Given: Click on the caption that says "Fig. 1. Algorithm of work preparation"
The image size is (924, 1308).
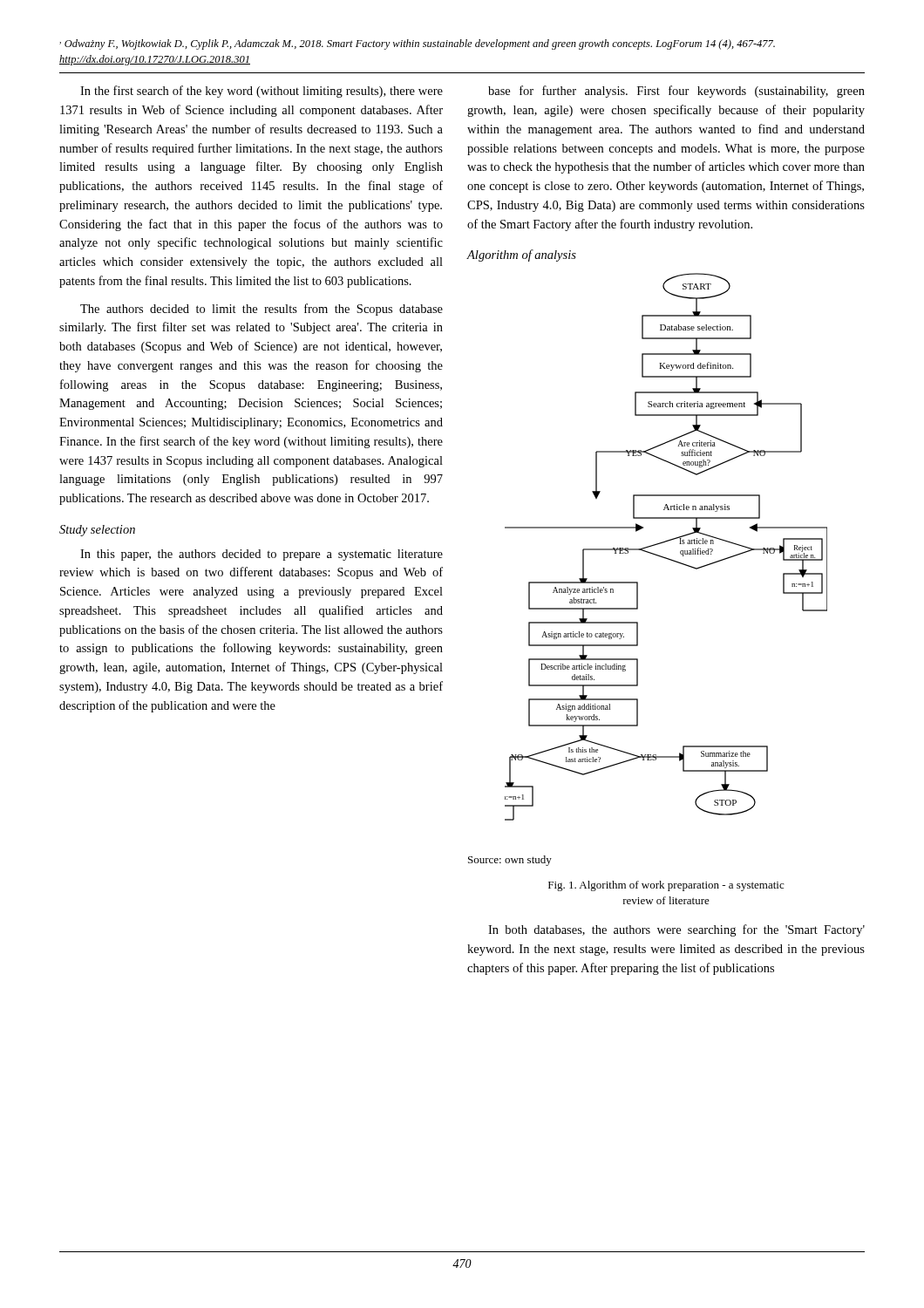Looking at the screenshot, I should pos(666,892).
